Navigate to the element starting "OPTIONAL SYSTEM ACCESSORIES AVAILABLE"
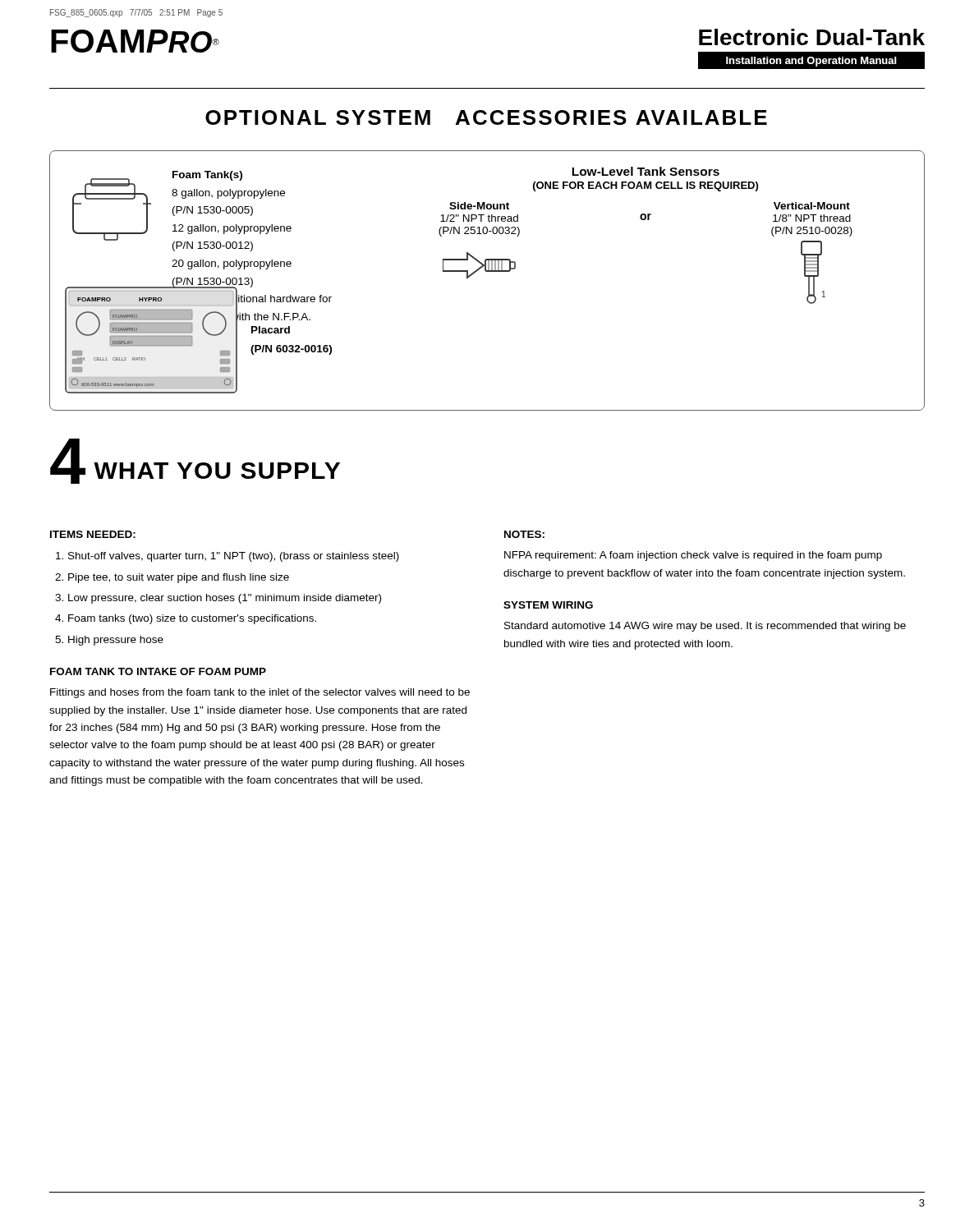This screenshot has width=974, height=1232. [x=487, y=117]
